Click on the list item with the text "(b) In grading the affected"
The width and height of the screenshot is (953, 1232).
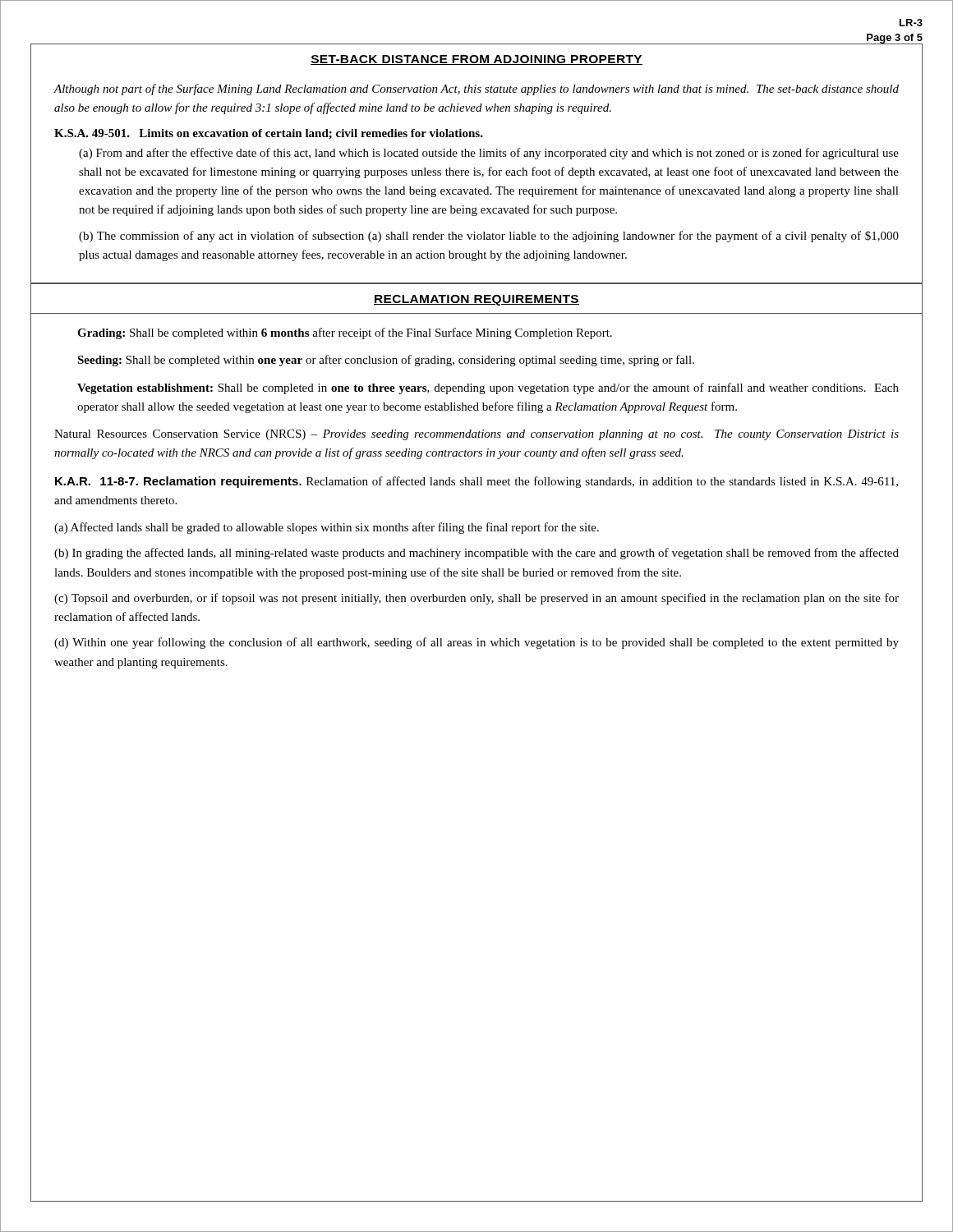(476, 563)
